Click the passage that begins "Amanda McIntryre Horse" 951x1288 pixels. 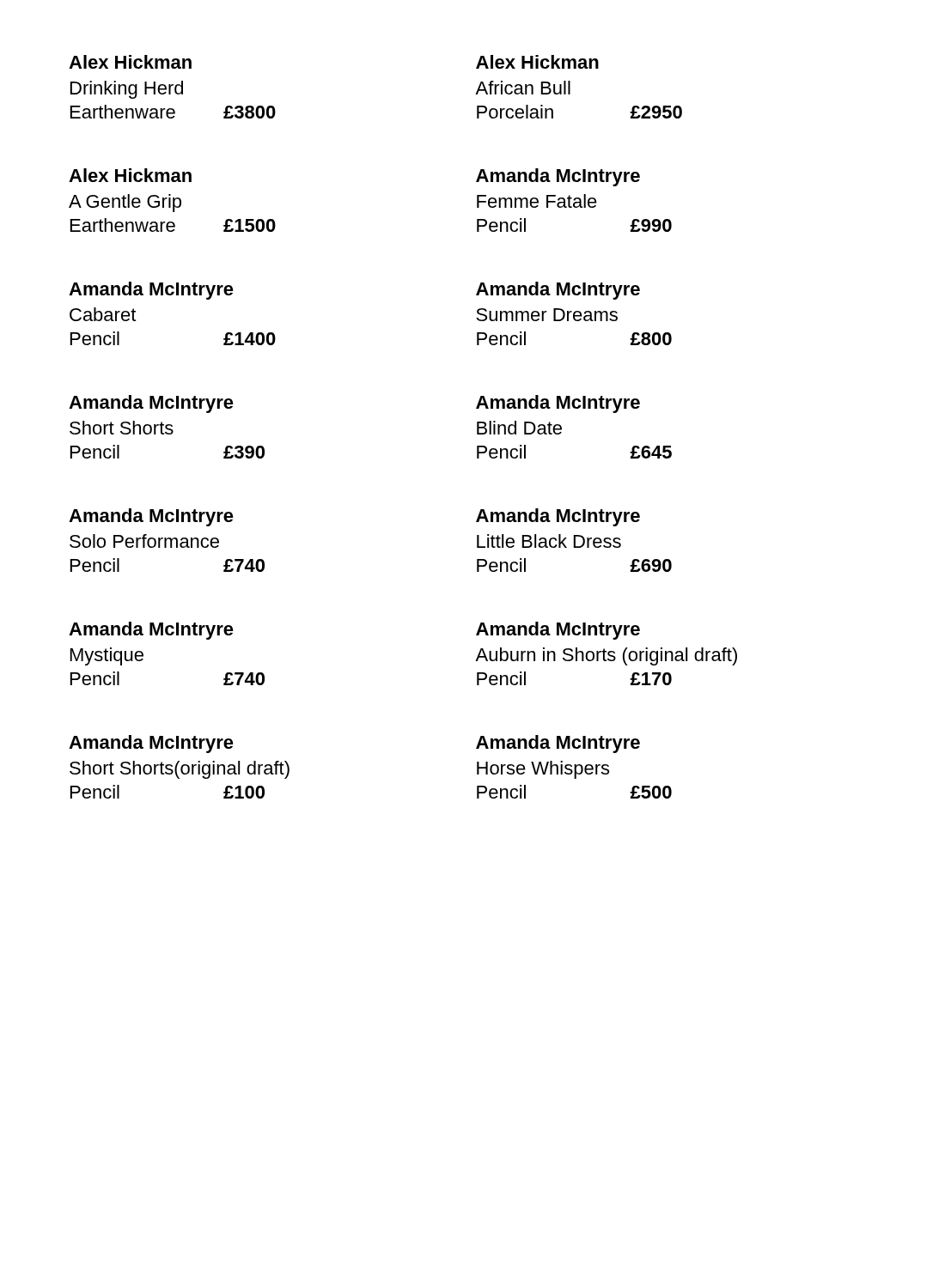(x=558, y=744)
